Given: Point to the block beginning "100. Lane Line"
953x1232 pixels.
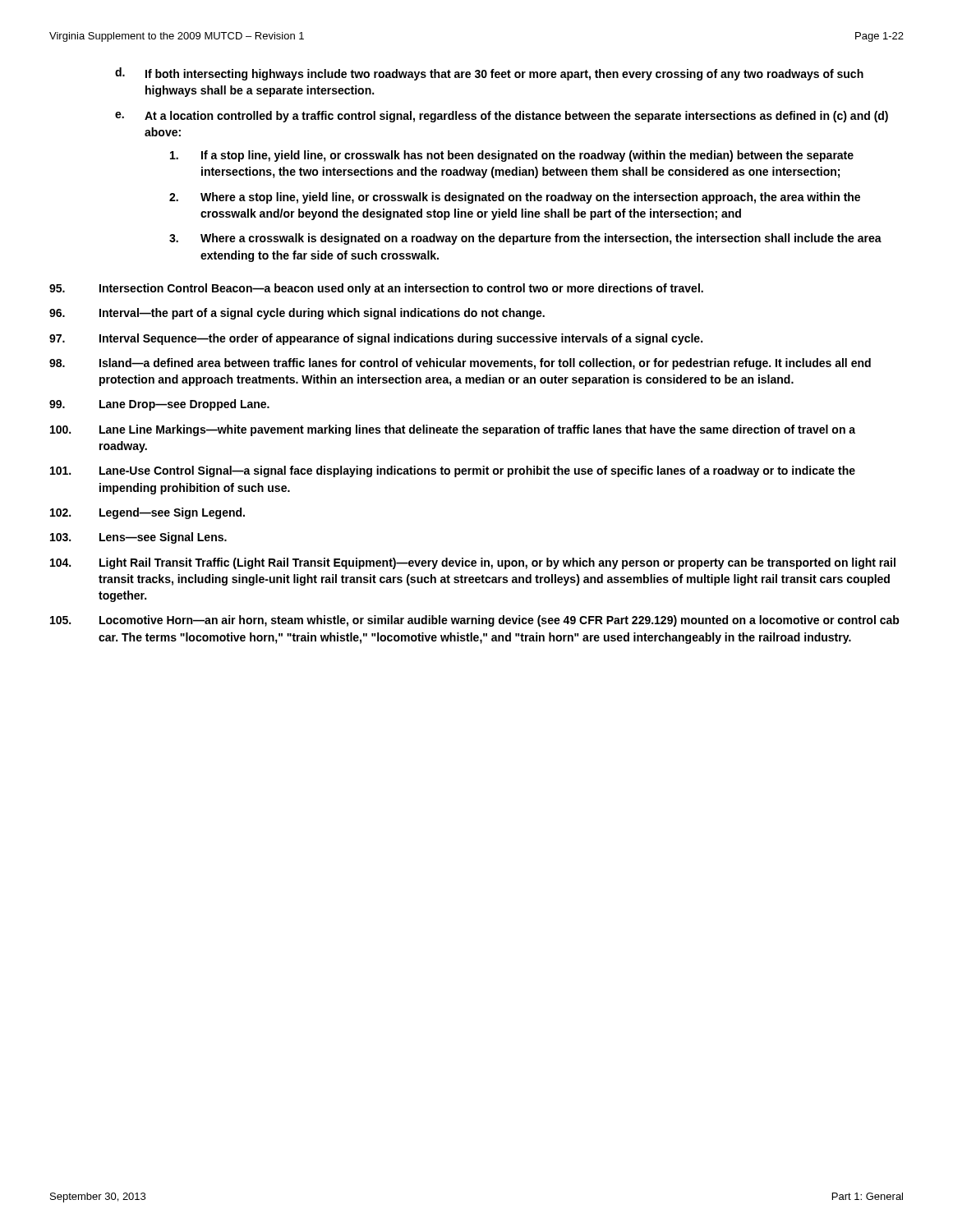Looking at the screenshot, I should 476,438.
